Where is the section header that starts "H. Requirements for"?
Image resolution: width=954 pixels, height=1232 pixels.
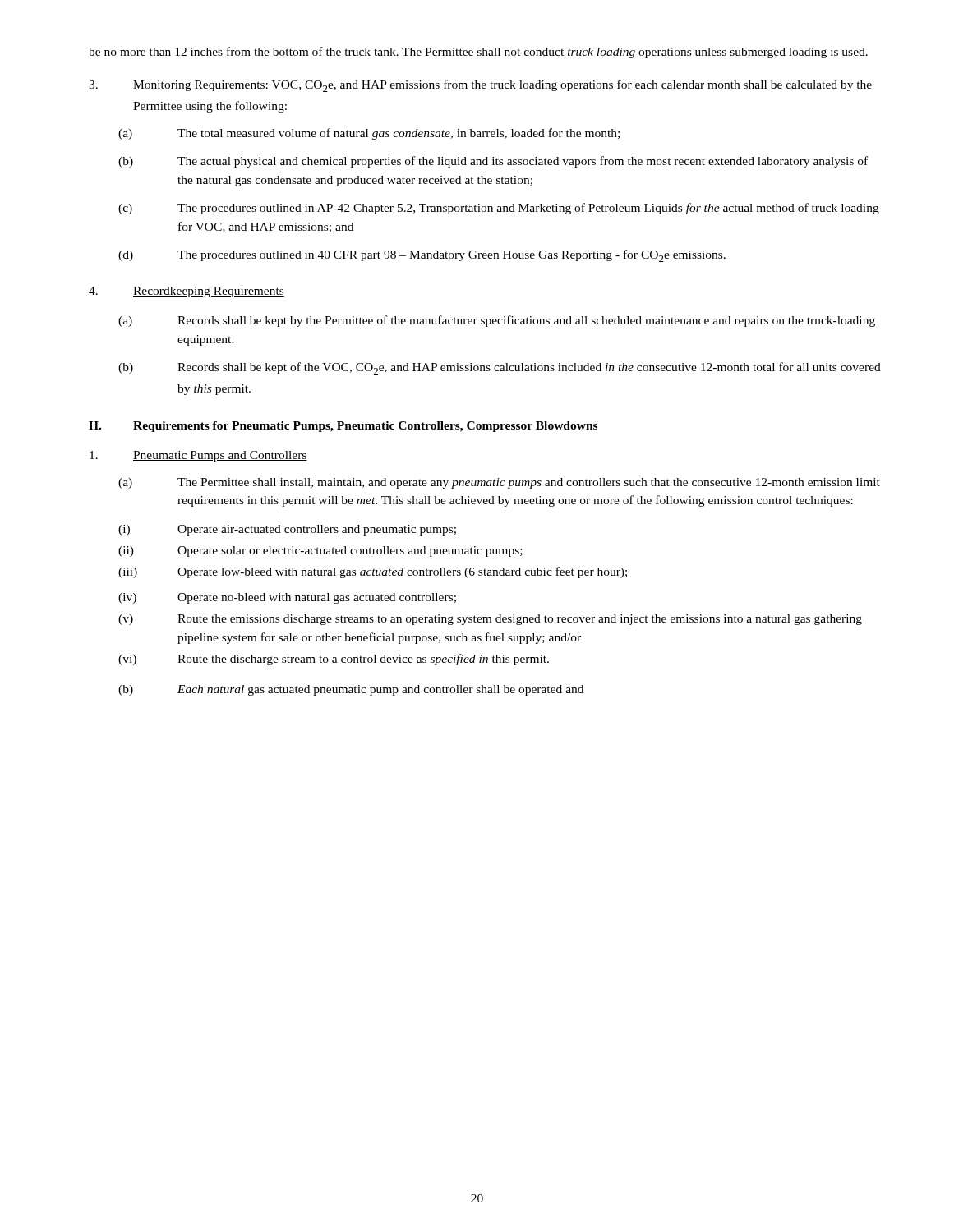pos(485,425)
